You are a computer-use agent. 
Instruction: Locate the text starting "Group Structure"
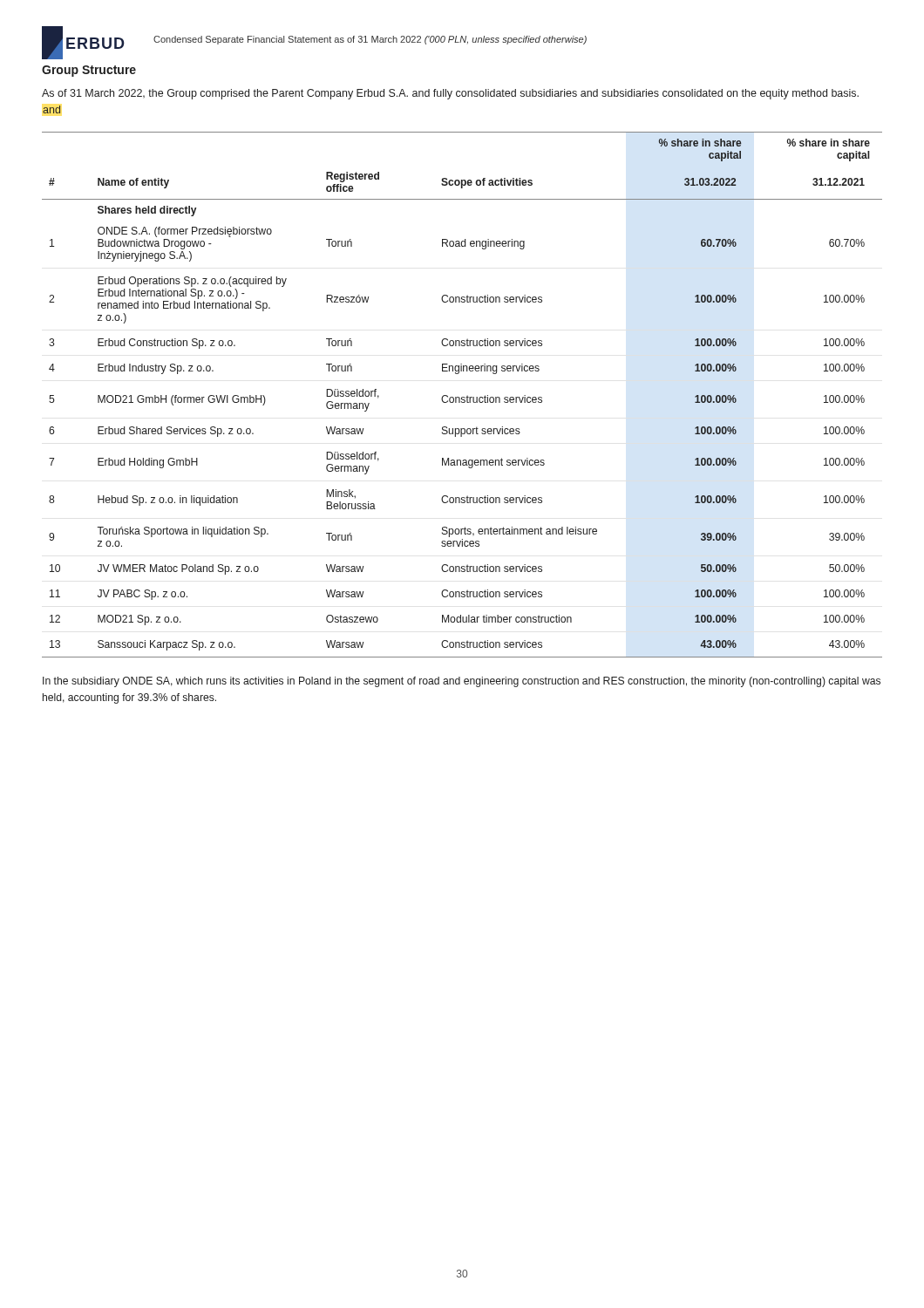tap(89, 71)
